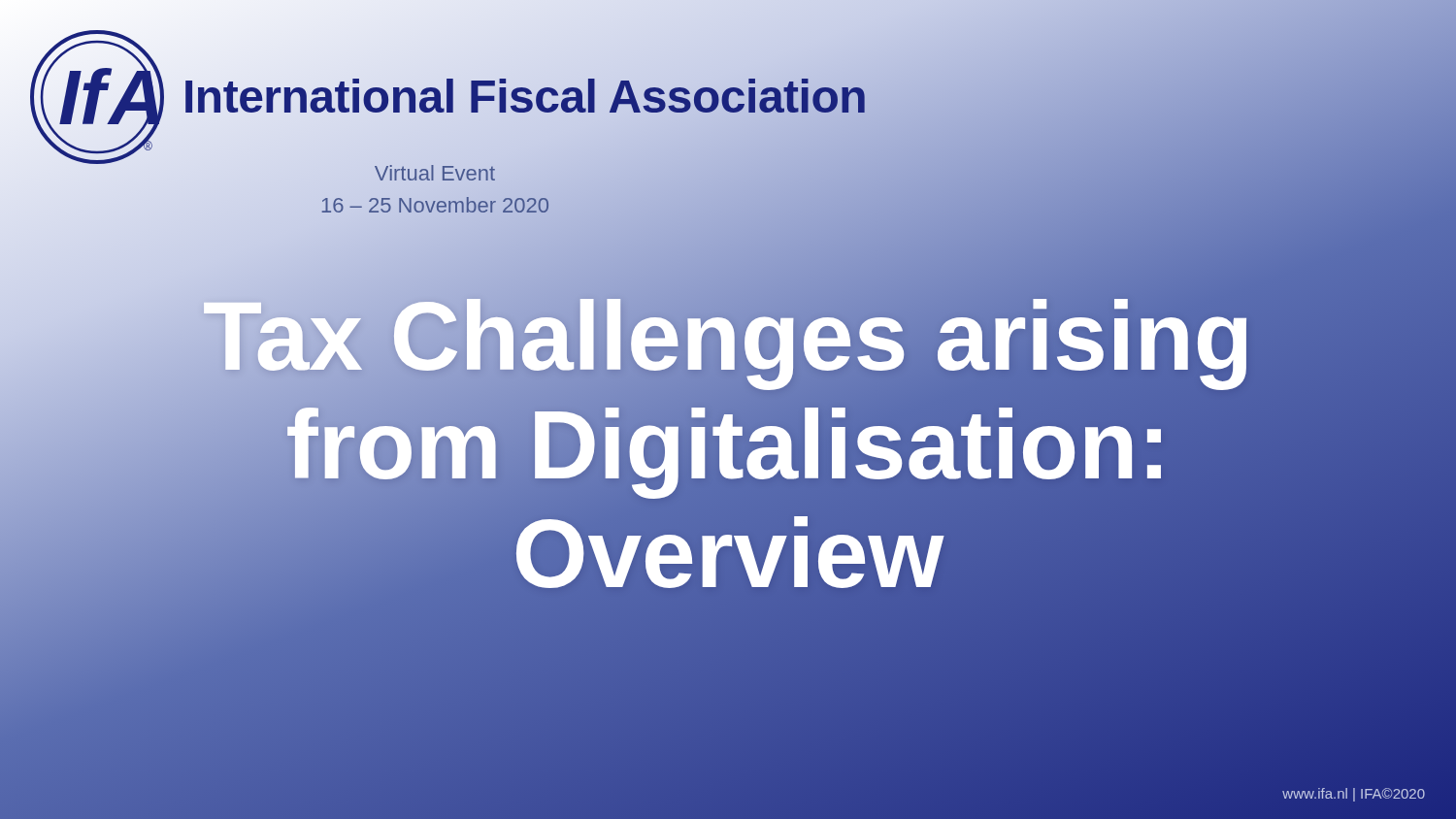The height and width of the screenshot is (819, 1456).
Task: Locate the logo
Action: click(97, 97)
